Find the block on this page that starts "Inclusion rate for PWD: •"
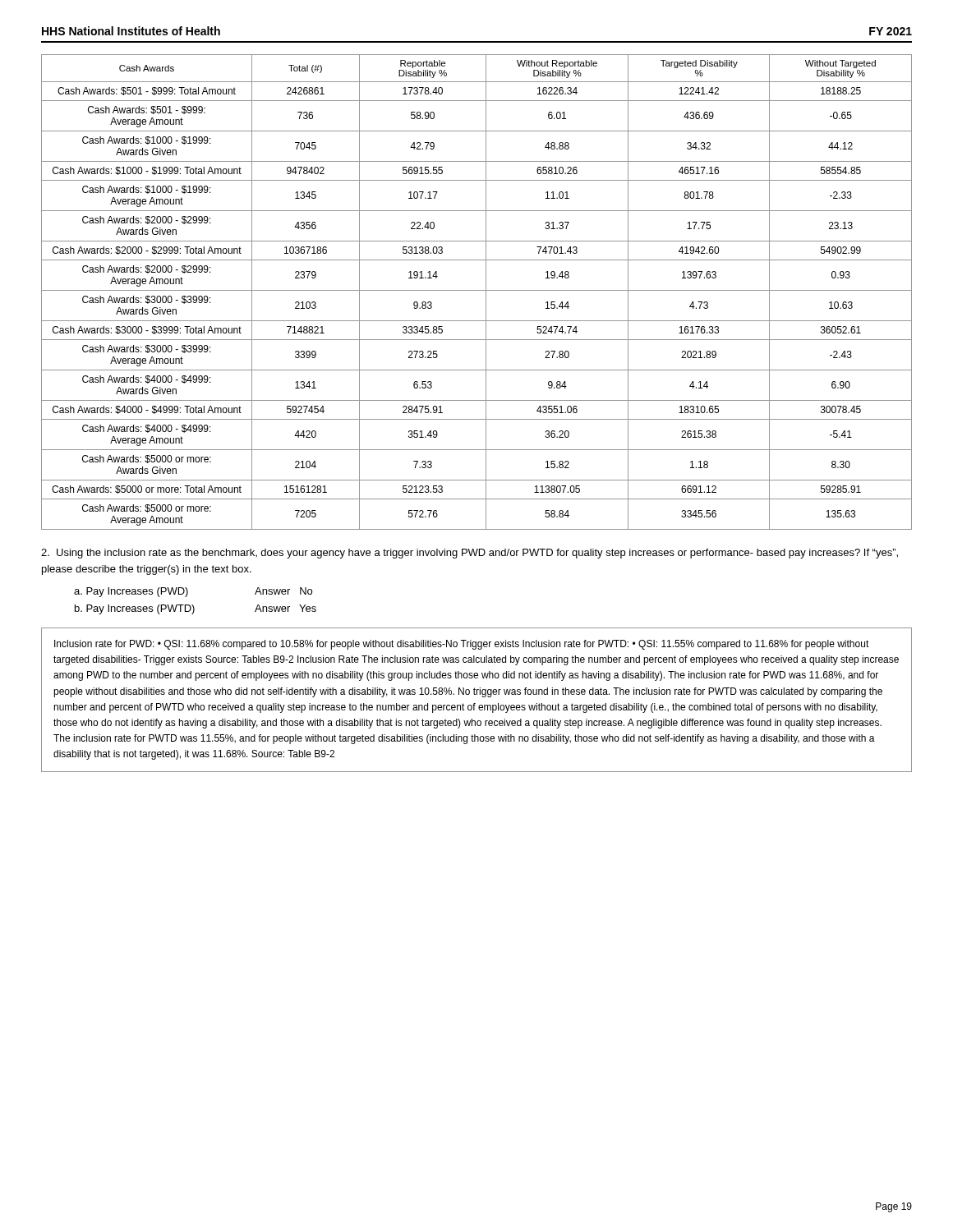The width and height of the screenshot is (953, 1232). coord(476,699)
